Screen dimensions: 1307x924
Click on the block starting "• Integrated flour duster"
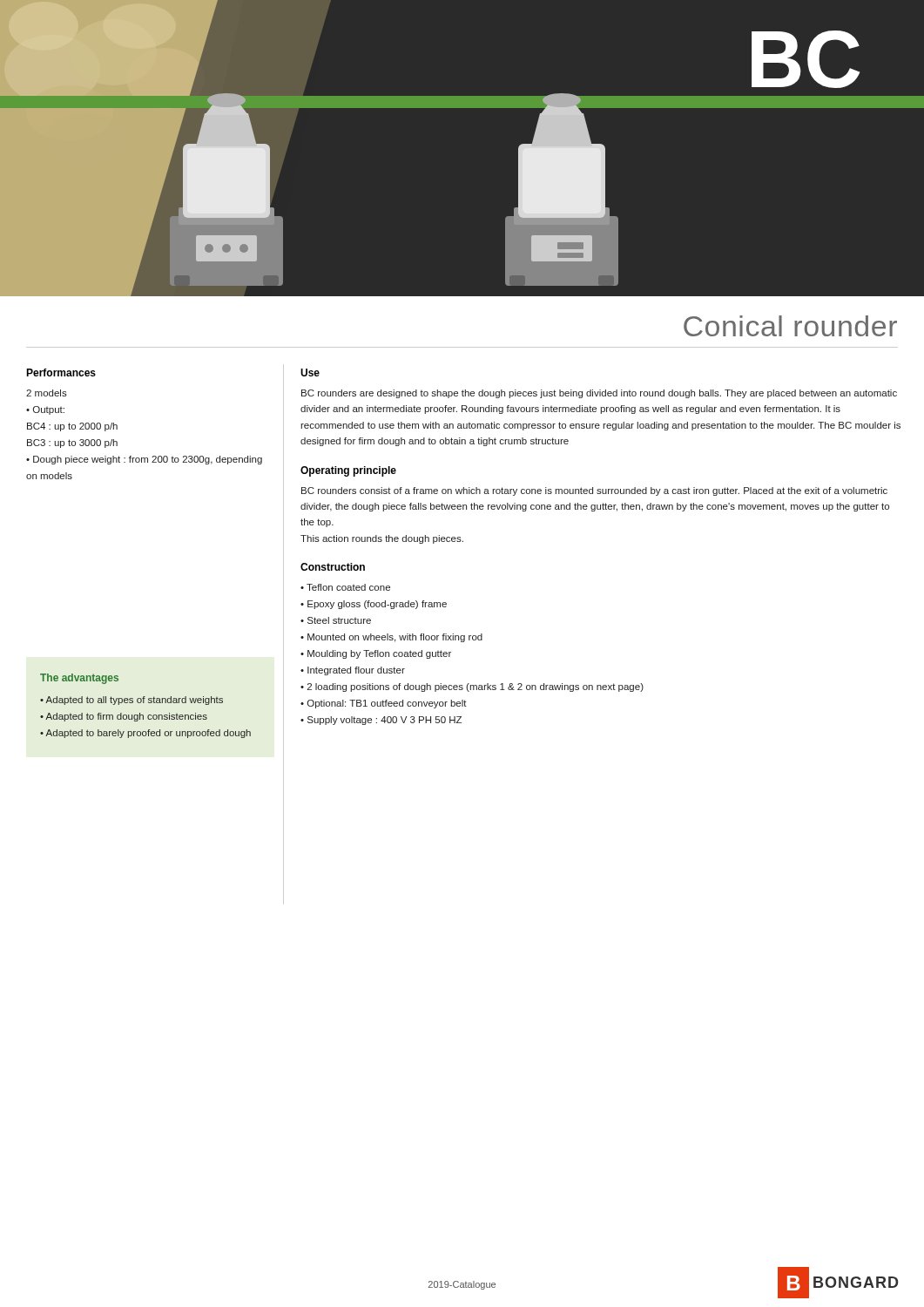click(x=353, y=670)
